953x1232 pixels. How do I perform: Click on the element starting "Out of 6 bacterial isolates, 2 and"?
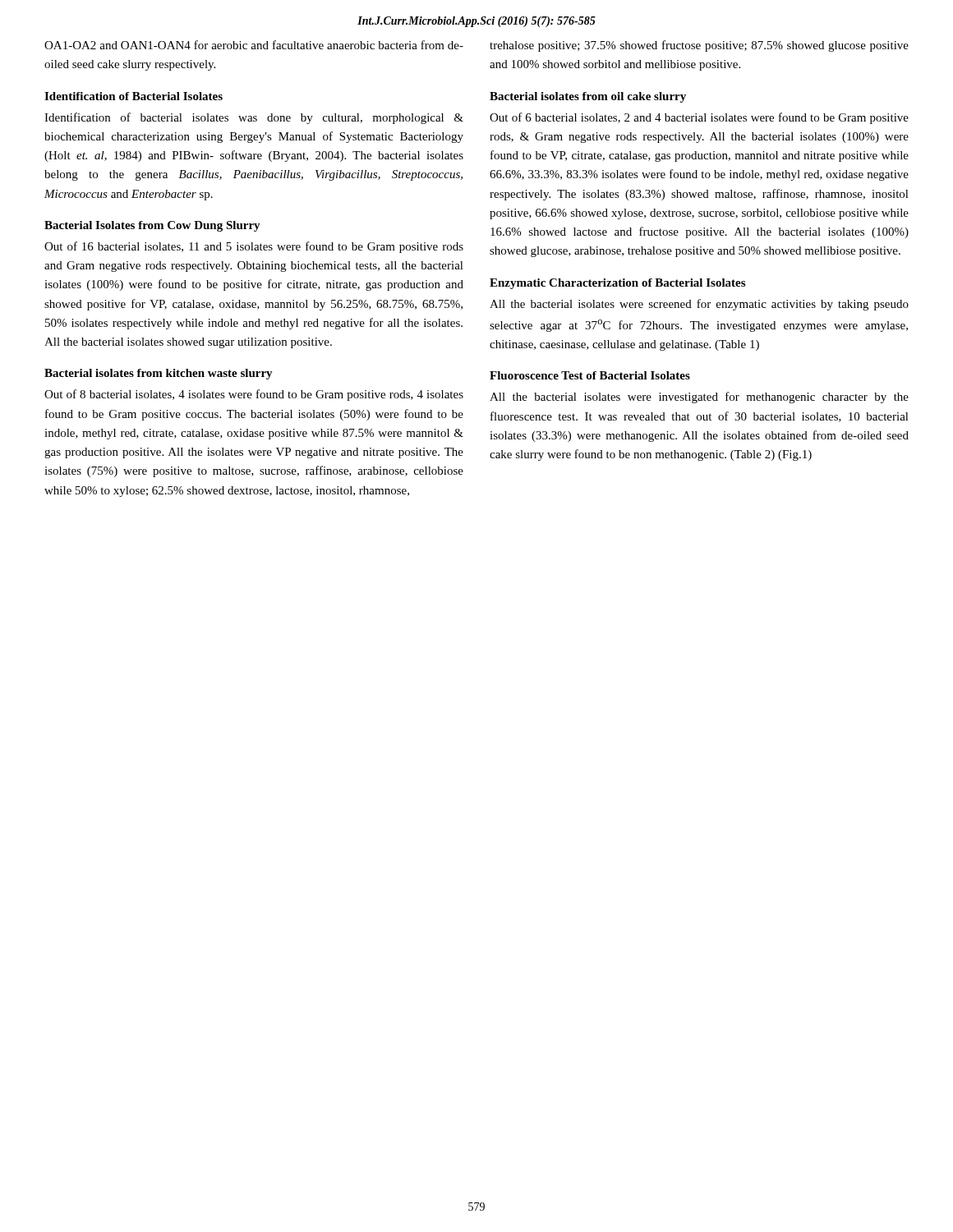pyautogui.click(x=699, y=184)
